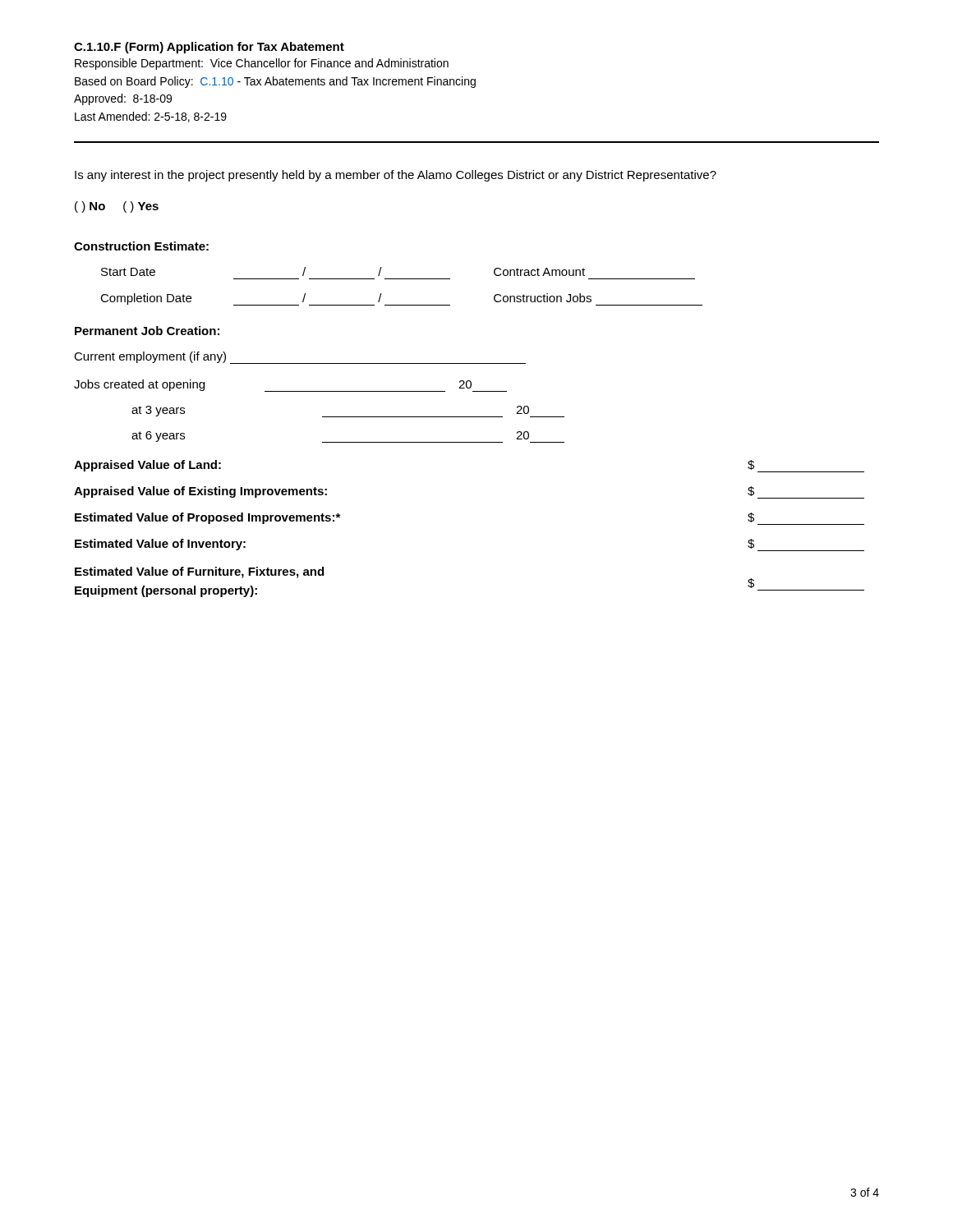Select the element starting "Estimated Value of Inventory: $"
Viewport: 953px width, 1232px height.
pos(157,545)
